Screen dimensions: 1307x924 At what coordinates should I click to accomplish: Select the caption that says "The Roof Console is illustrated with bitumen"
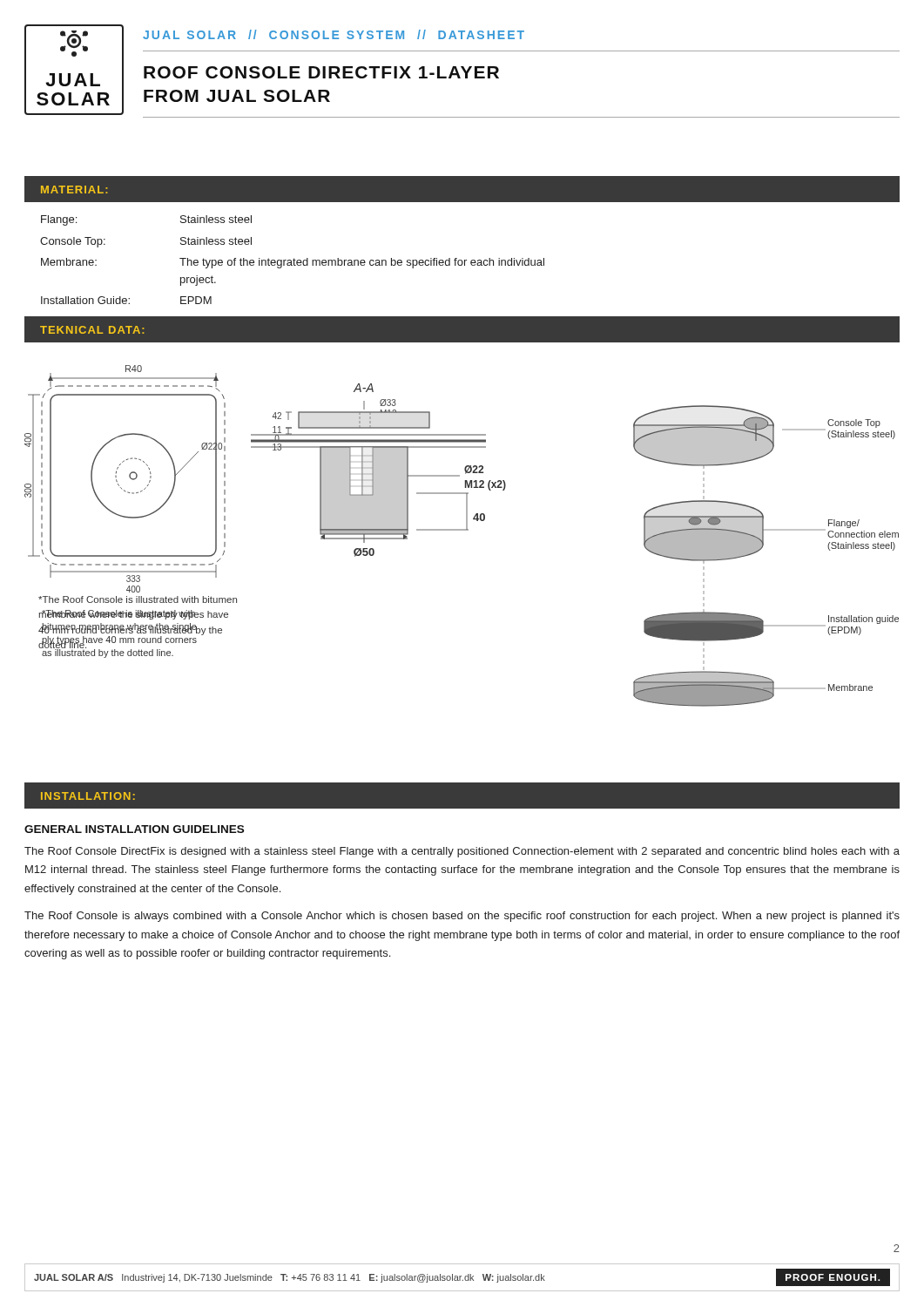click(x=138, y=622)
